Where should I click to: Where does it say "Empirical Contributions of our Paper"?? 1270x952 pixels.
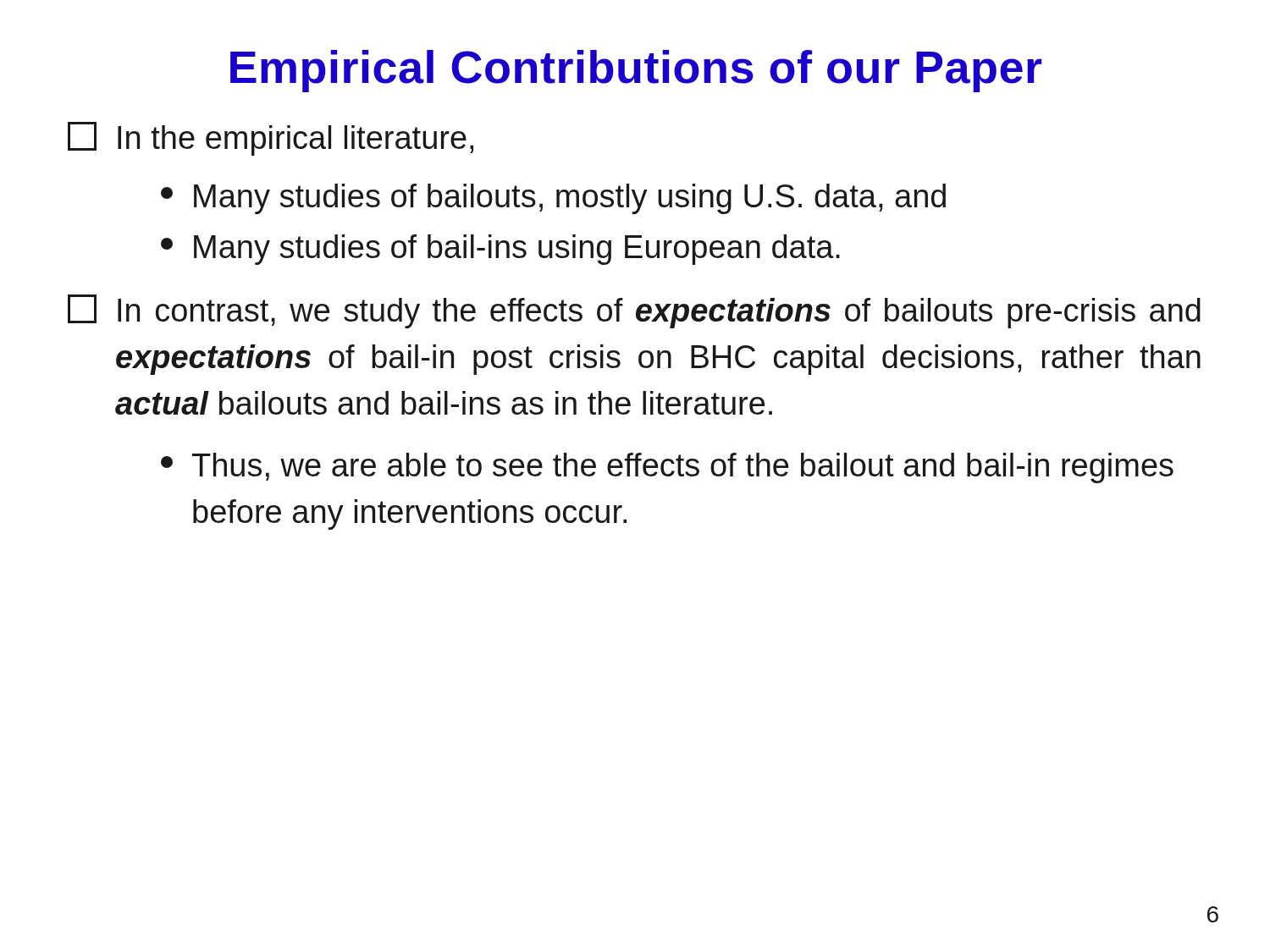(635, 67)
